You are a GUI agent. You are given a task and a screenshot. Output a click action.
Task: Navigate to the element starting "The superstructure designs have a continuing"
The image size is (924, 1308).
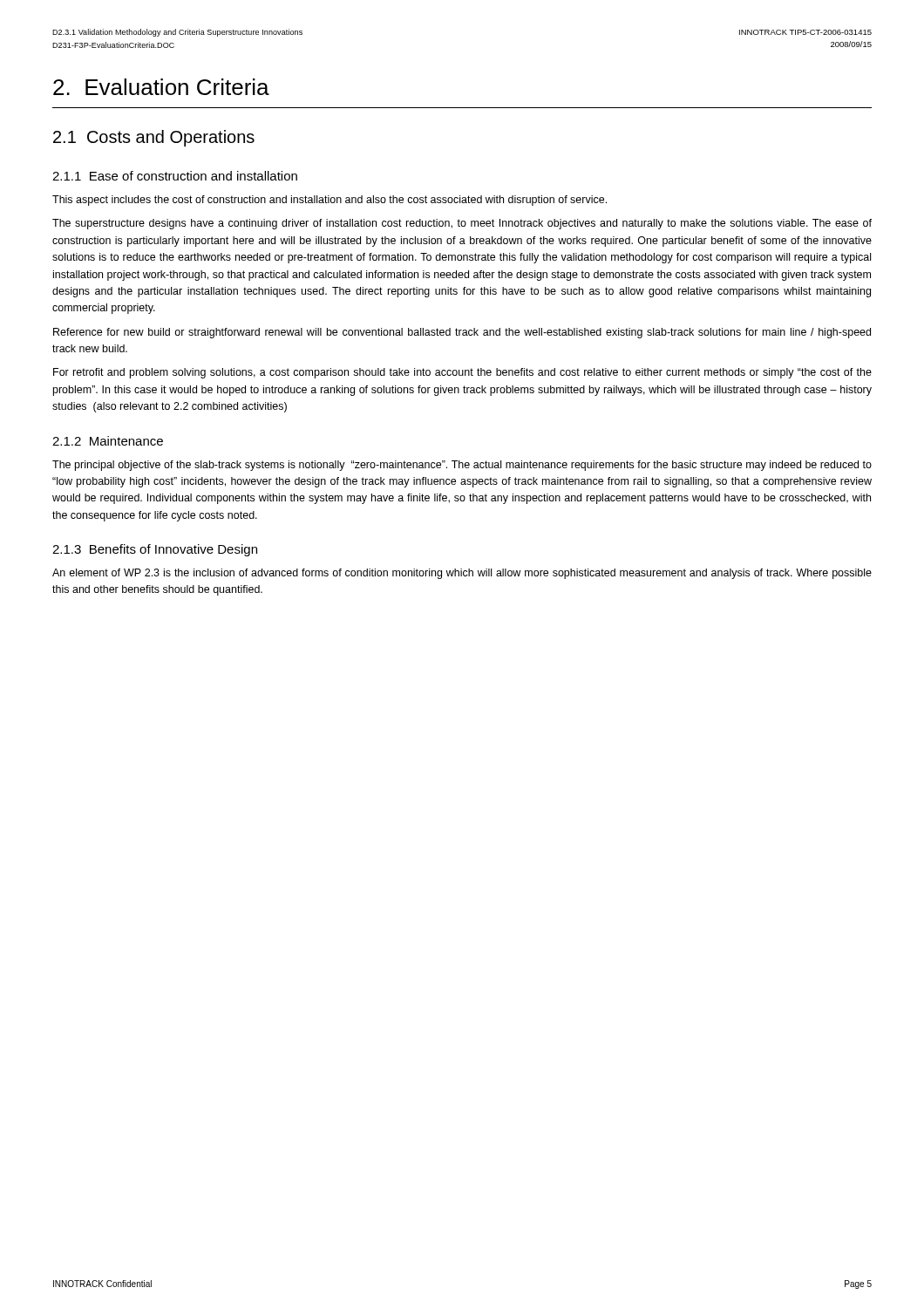[462, 266]
